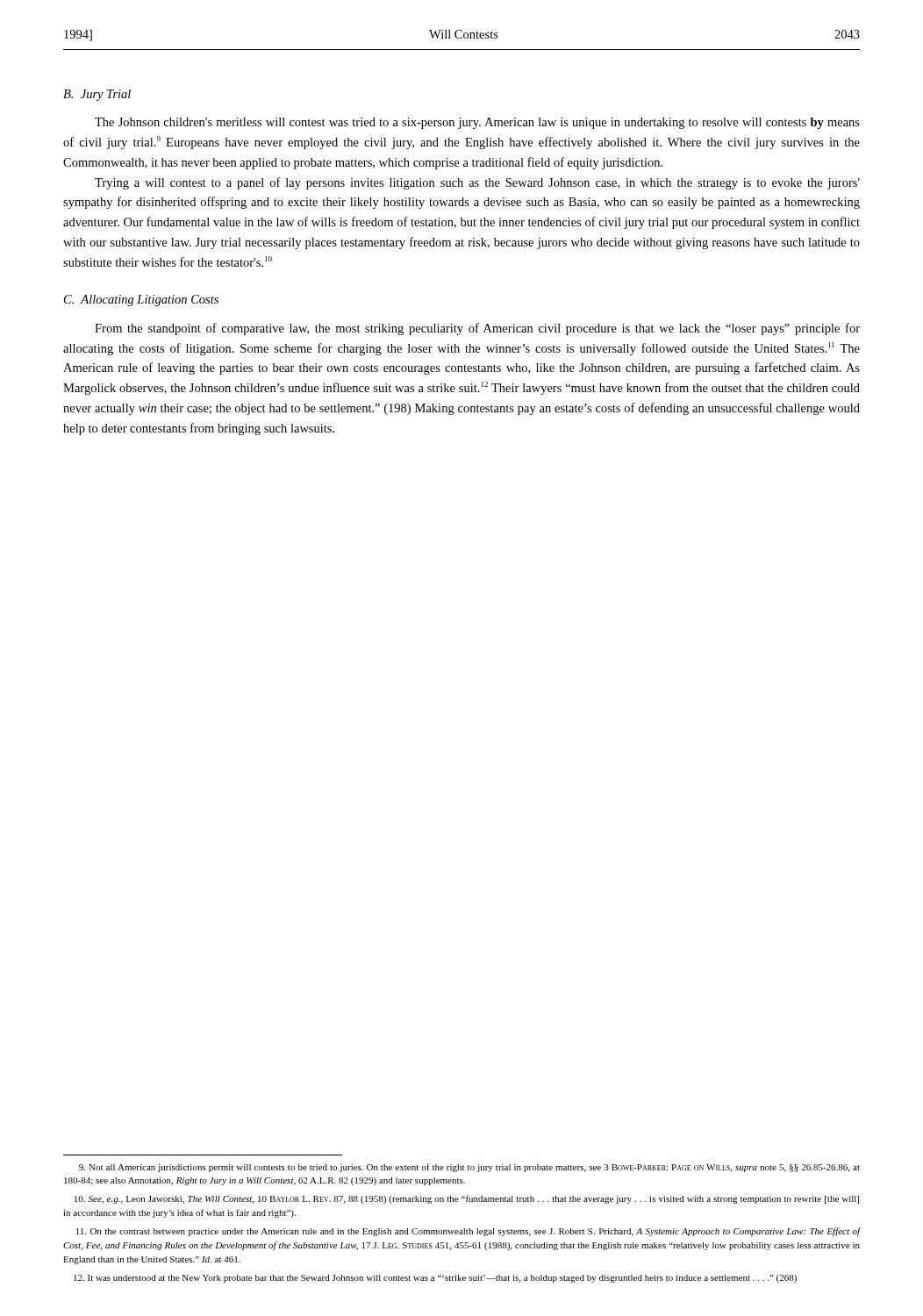Viewport: 923px width, 1316px height.
Task: Click on the section header that reads "C. Allocating Litigation"
Action: [x=141, y=300]
